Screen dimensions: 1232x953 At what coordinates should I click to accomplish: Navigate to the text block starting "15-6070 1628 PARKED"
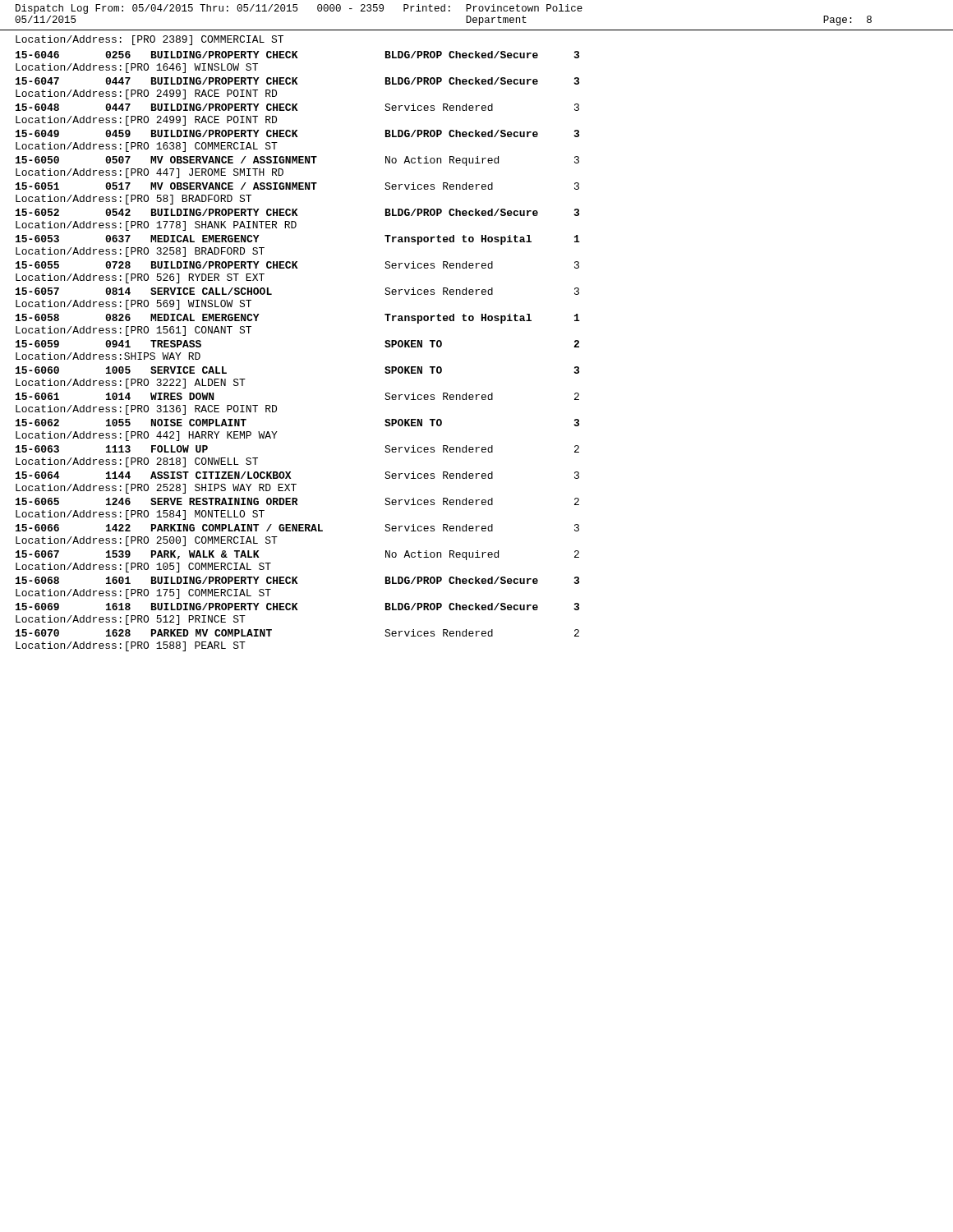[476, 640]
